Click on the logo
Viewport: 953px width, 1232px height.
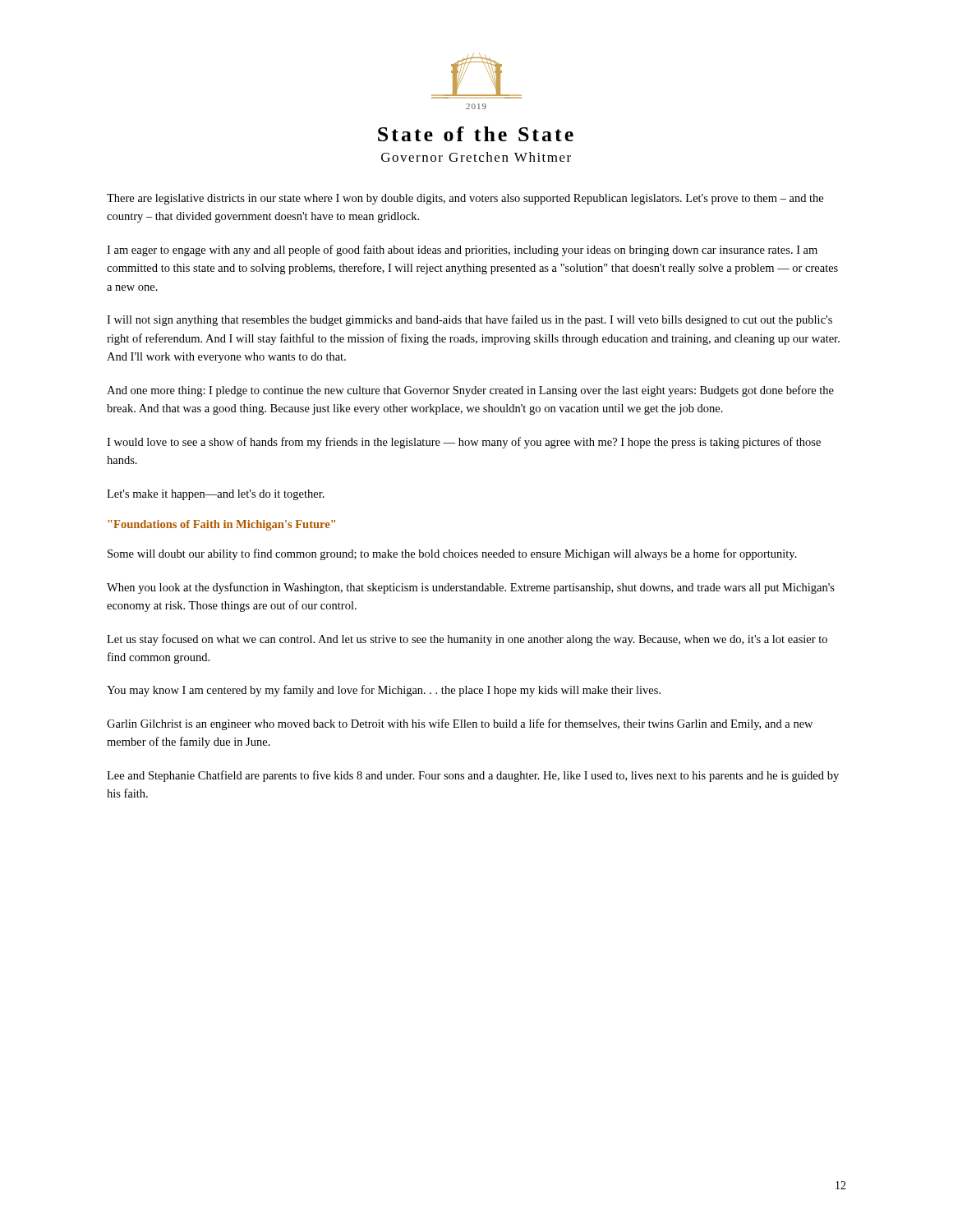tap(476, 108)
